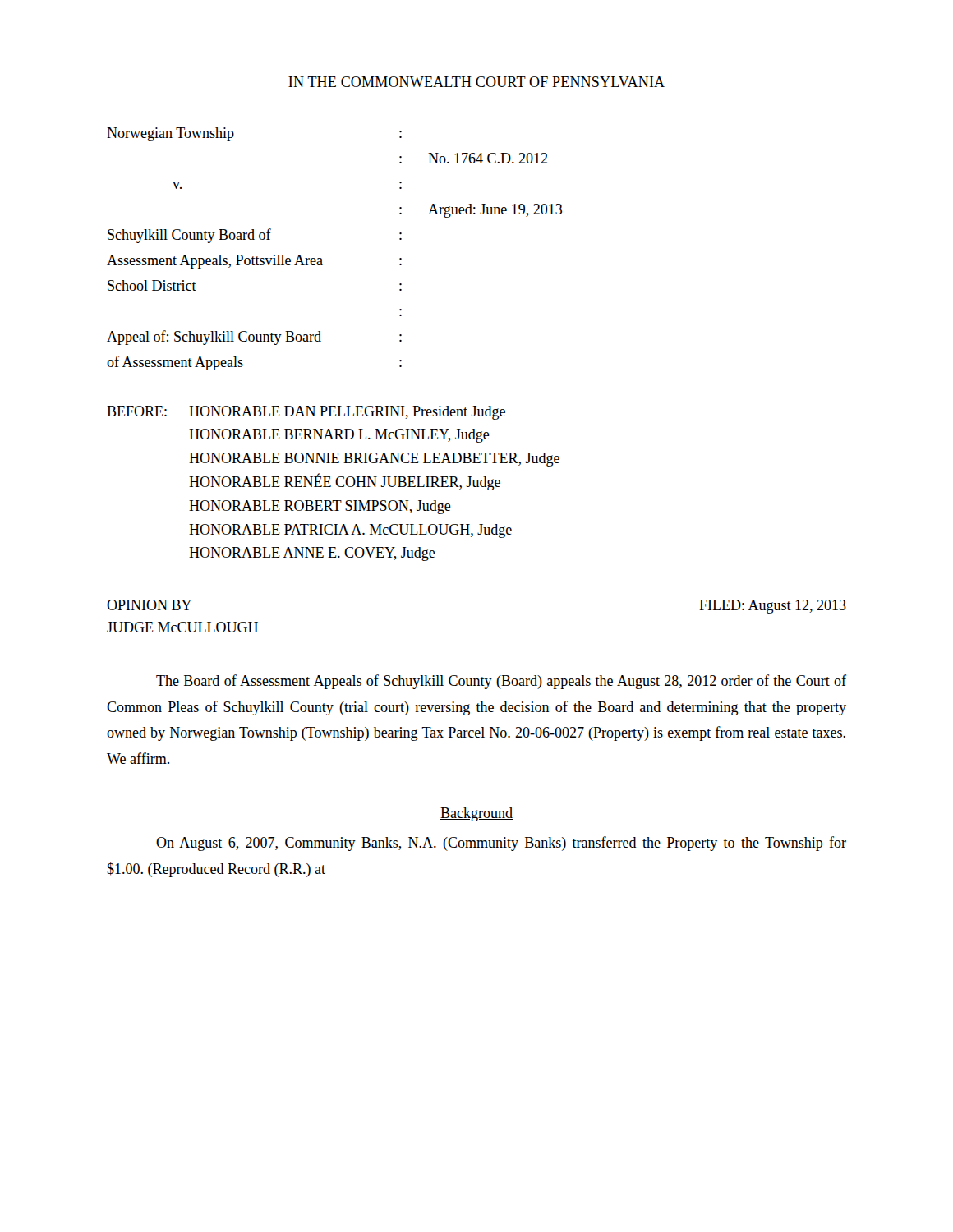Select the table
Screen dimensions: 1232x953
pyautogui.click(x=476, y=248)
